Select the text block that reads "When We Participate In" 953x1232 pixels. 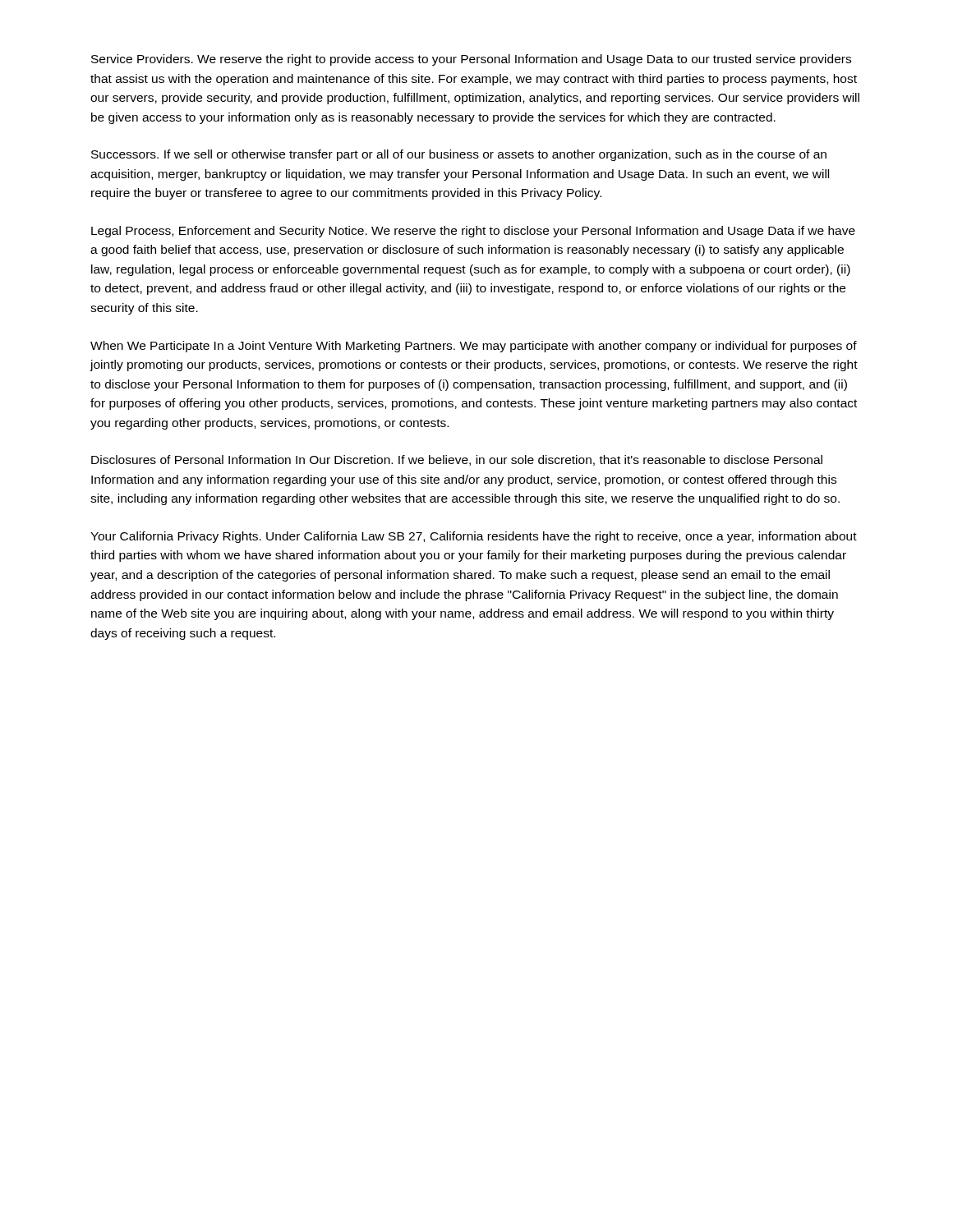point(474,384)
